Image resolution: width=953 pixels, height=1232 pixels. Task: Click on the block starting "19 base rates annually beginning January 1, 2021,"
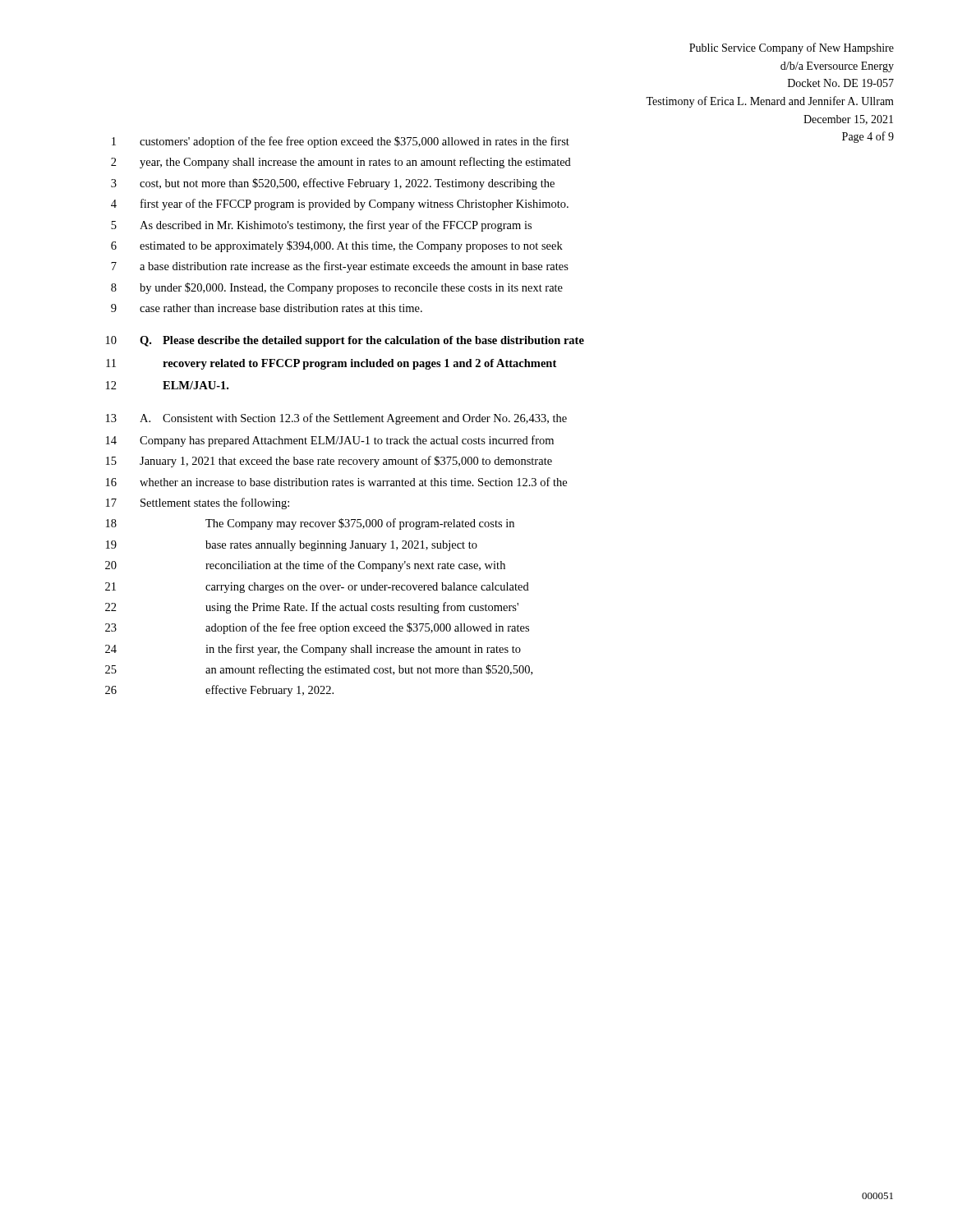tap(485, 545)
